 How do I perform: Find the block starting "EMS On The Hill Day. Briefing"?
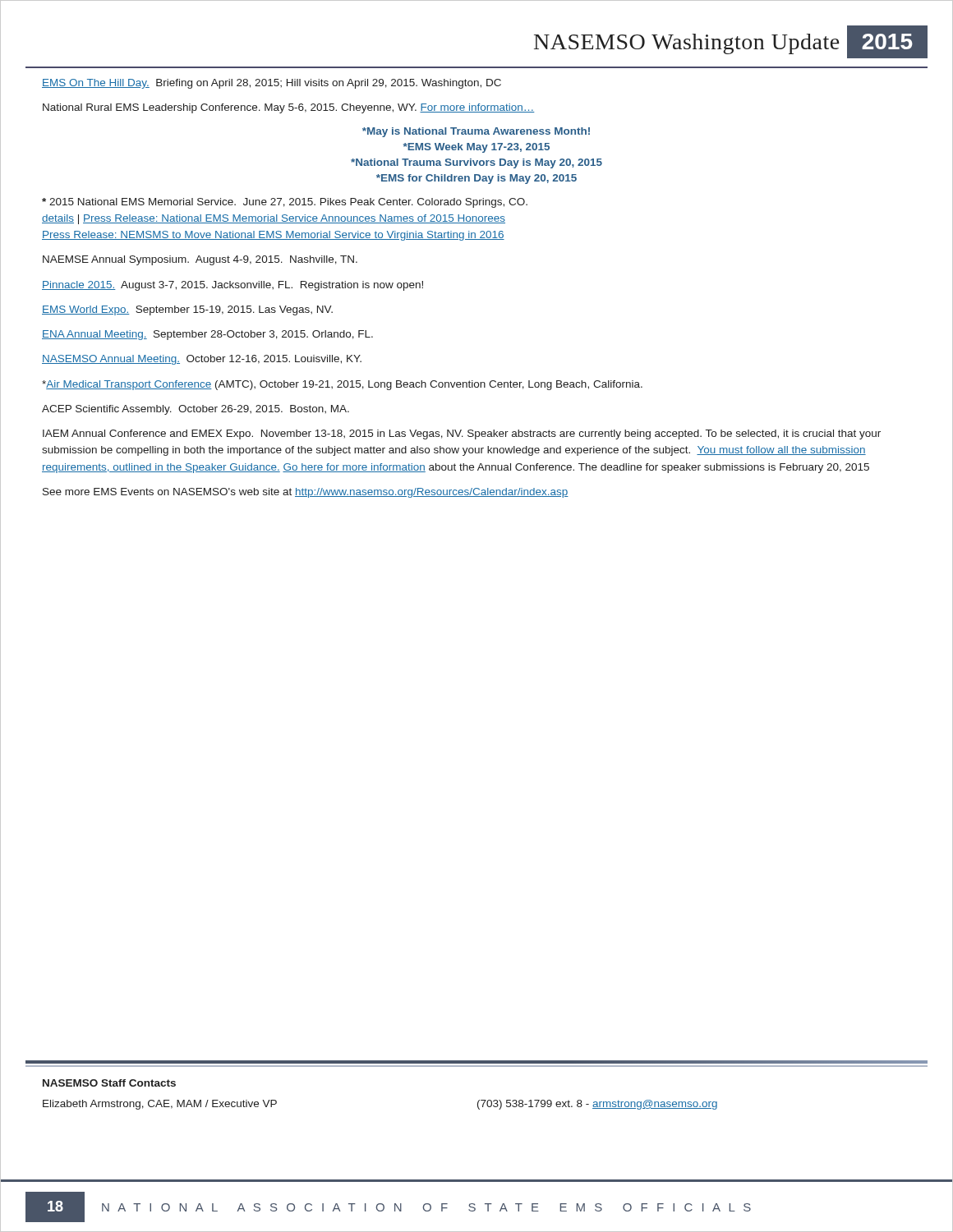(272, 83)
